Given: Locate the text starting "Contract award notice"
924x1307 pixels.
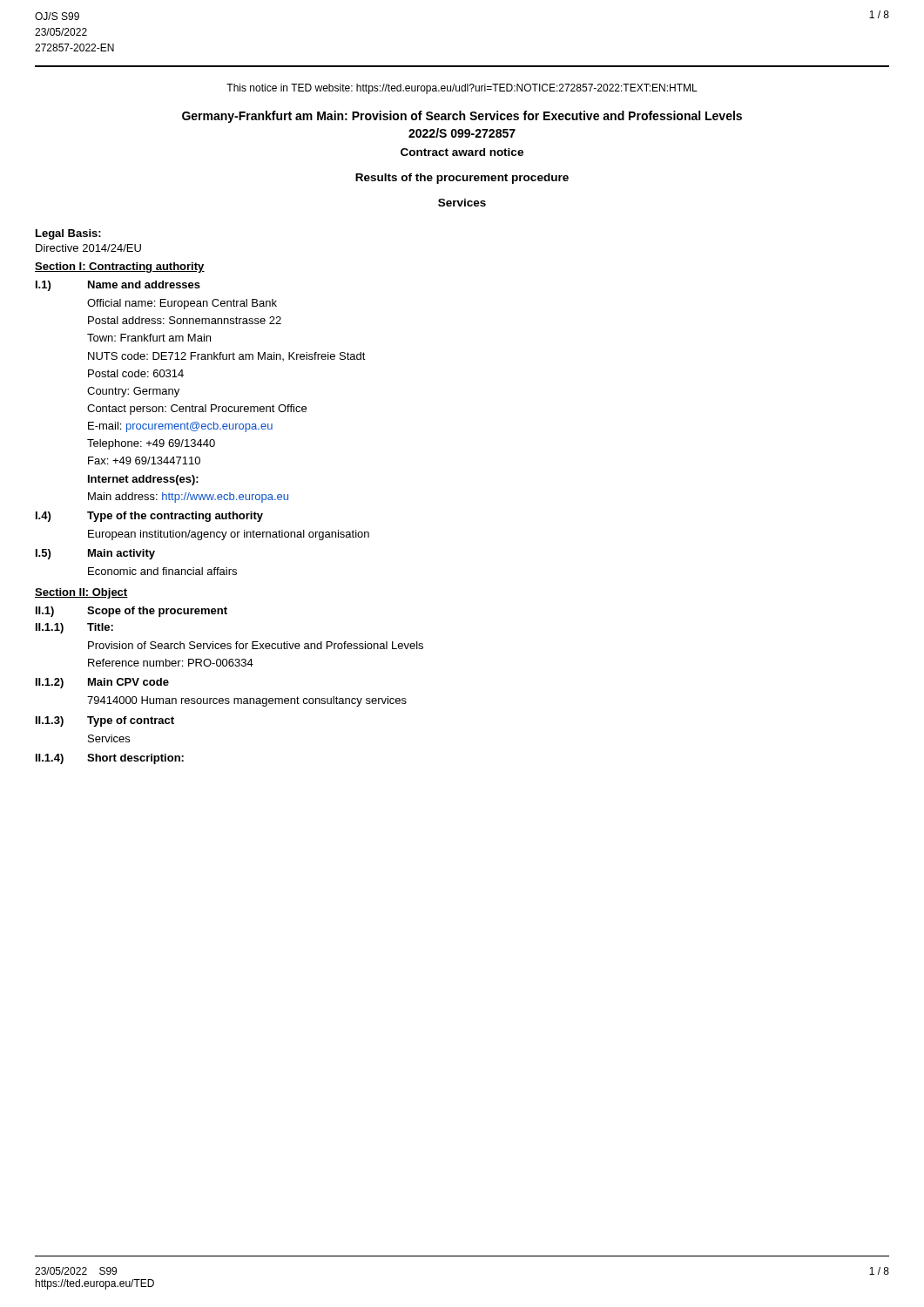Looking at the screenshot, I should point(462,152).
